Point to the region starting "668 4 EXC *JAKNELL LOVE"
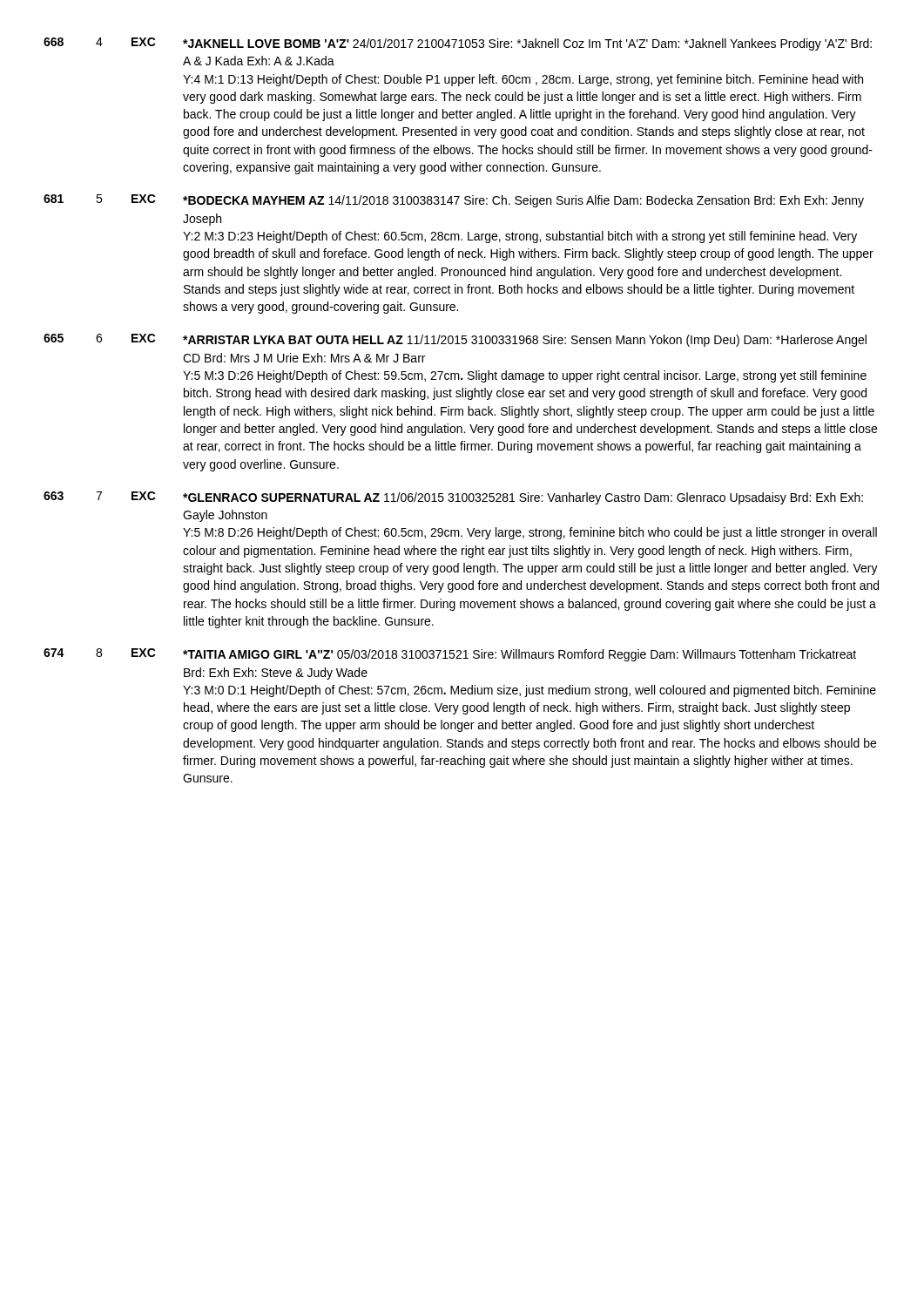 point(462,106)
